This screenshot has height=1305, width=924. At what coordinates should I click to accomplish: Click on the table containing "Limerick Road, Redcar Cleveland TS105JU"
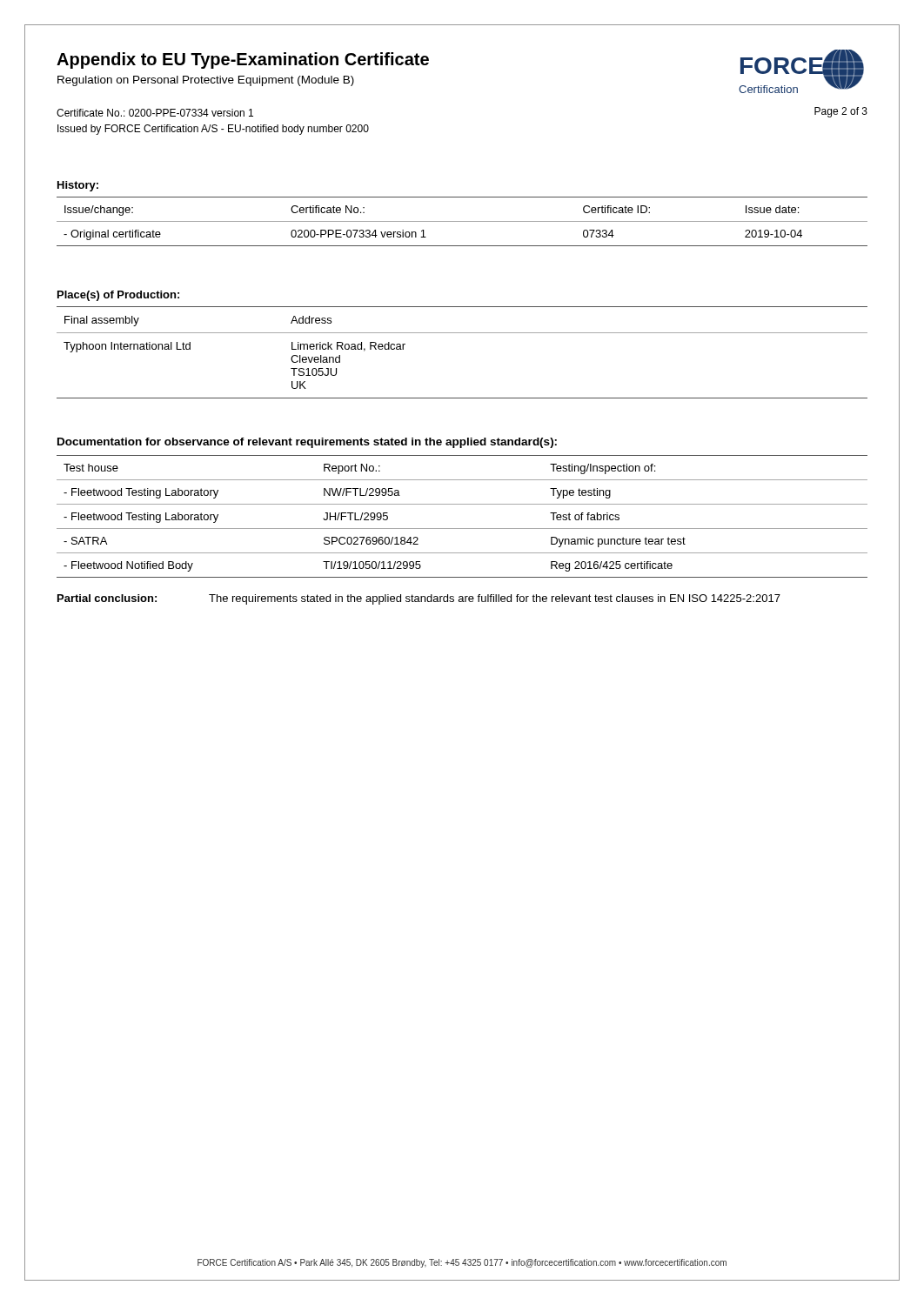coord(462,352)
